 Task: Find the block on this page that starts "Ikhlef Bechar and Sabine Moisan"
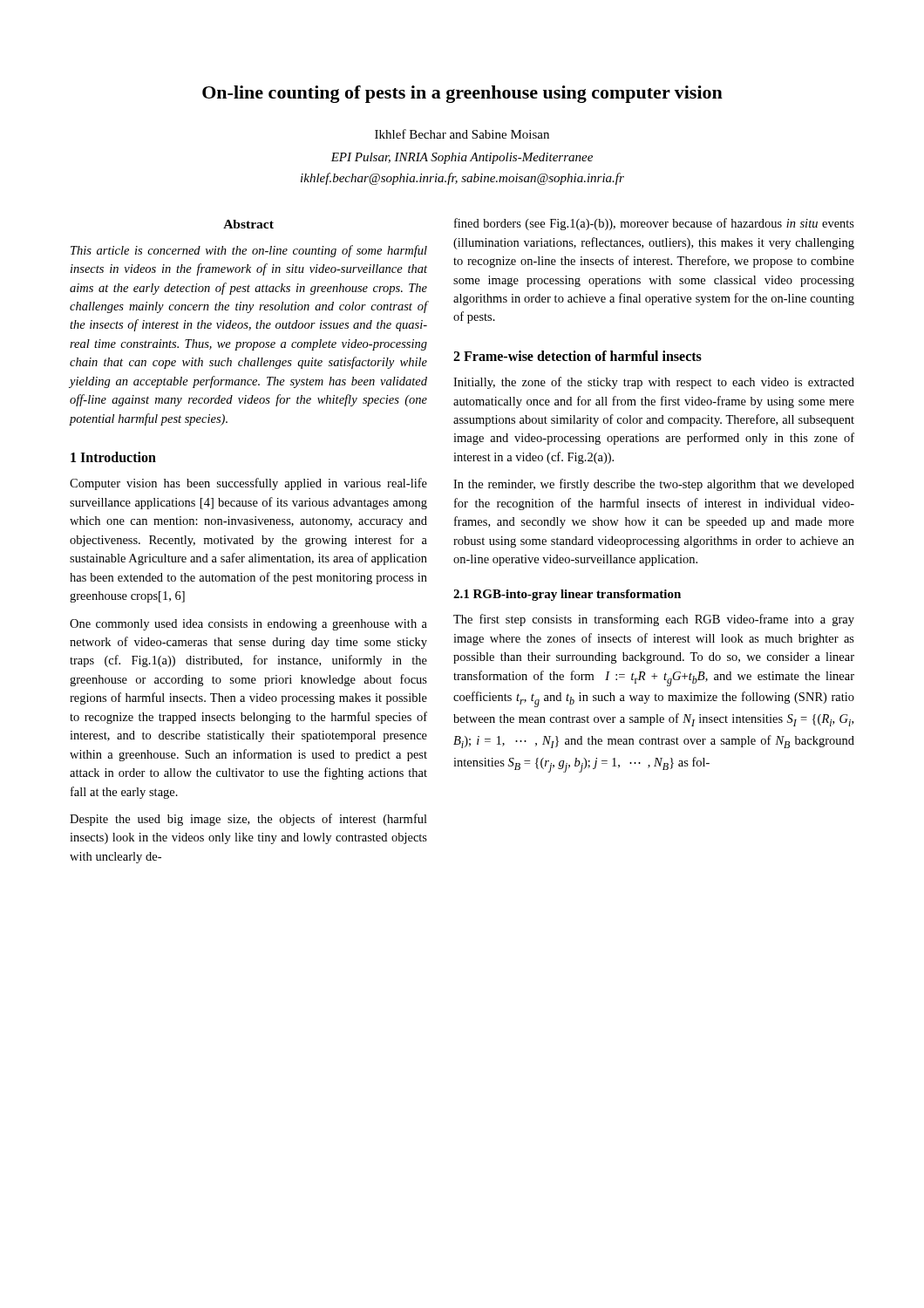[x=462, y=157]
